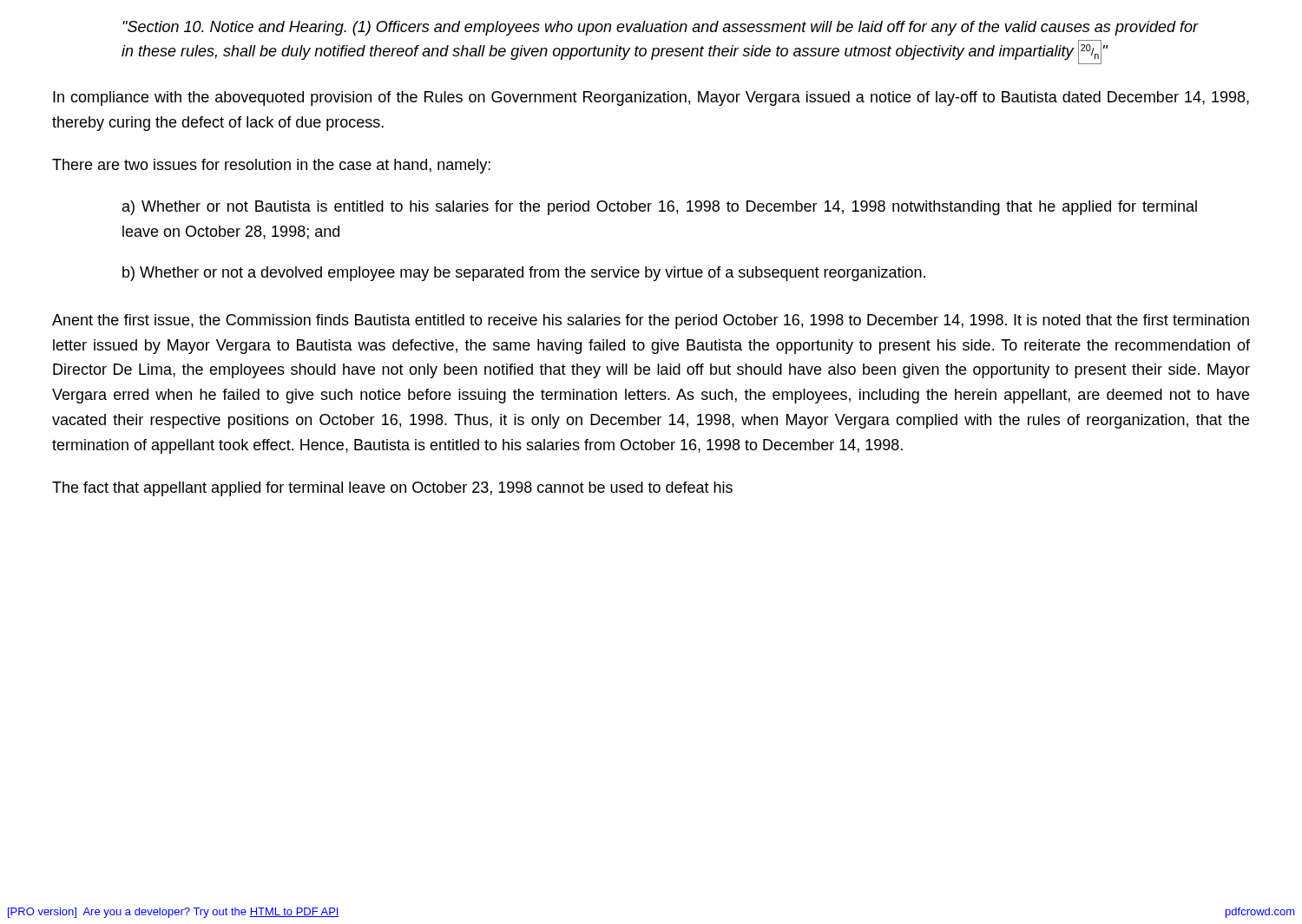The width and height of the screenshot is (1302, 924).
Task: Click on the element starting "The fact that"
Action: [393, 487]
